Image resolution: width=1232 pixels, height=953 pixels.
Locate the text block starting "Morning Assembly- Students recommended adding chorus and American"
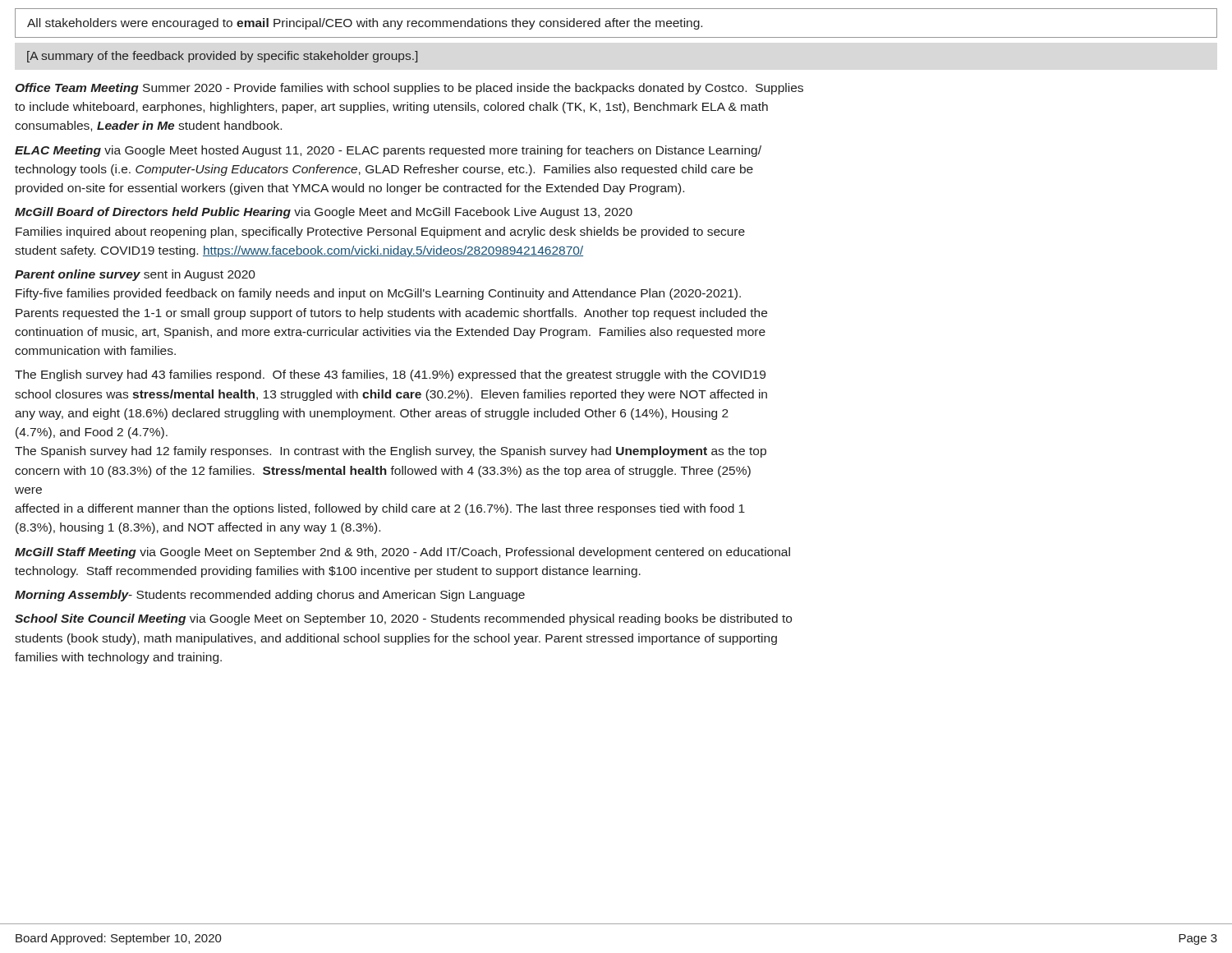tap(270, 596)
